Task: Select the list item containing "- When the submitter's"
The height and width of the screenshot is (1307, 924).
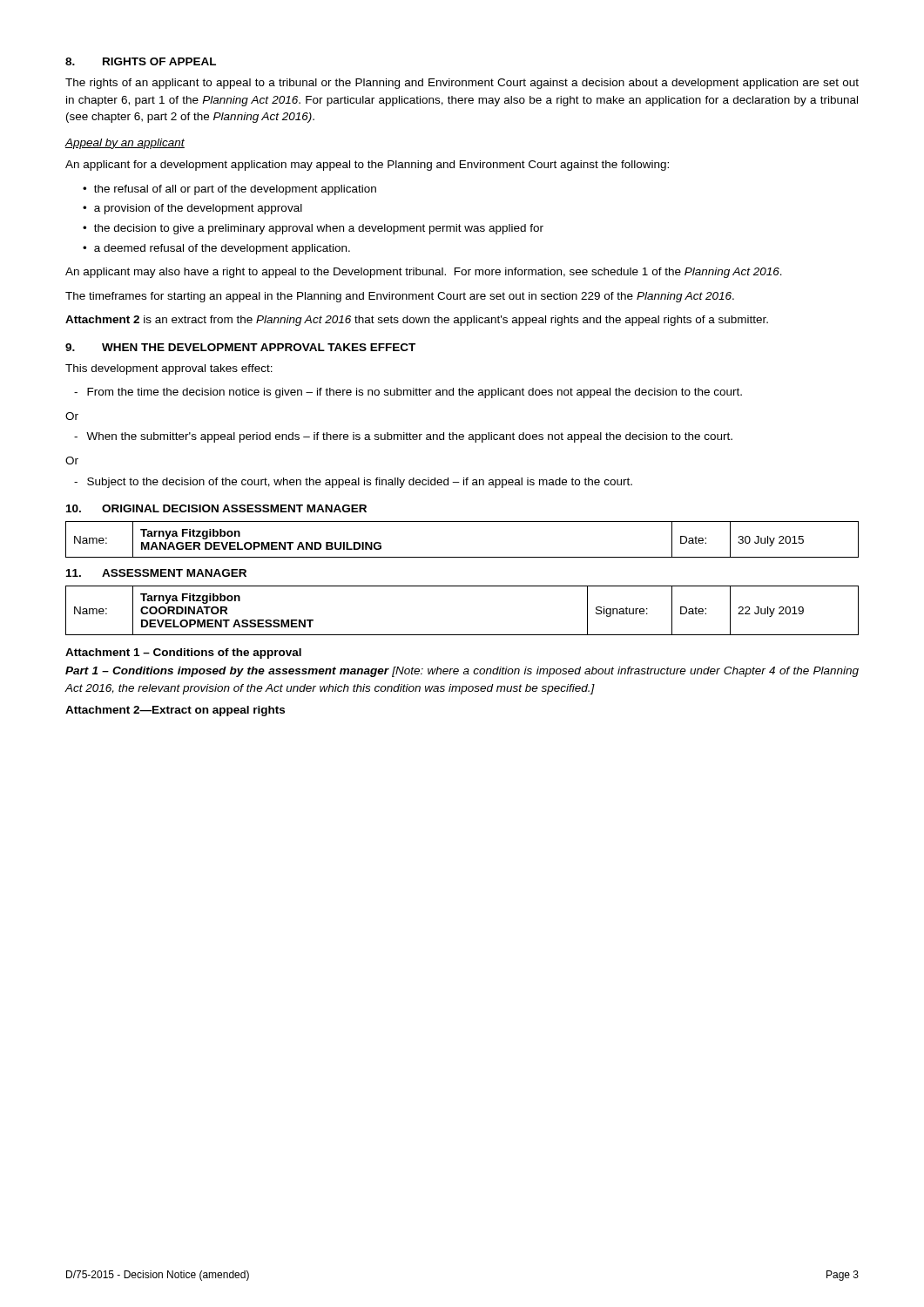Action: [x=404, y=437]
